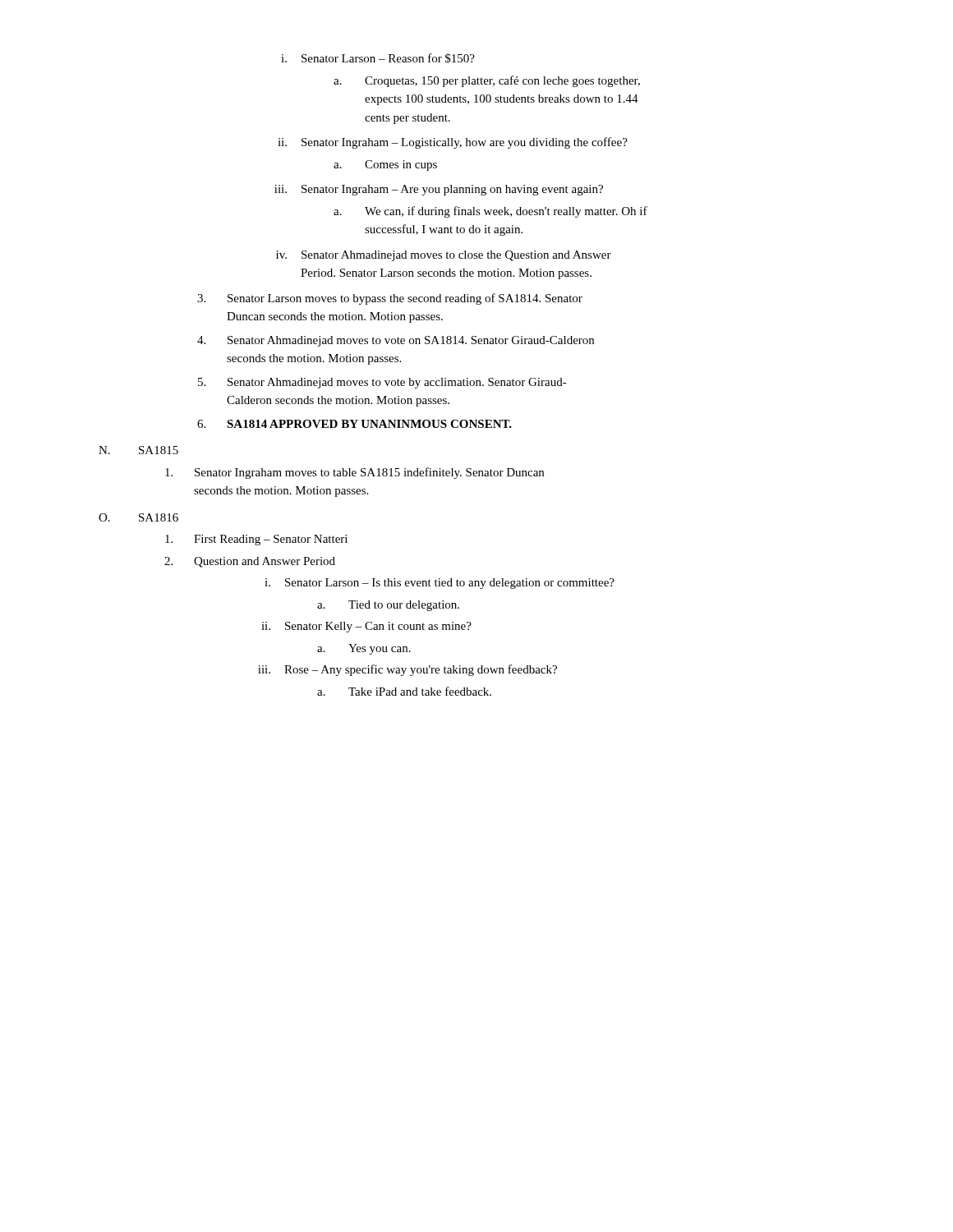The height and width of the screenshot is (1232, 953).
Task: Locate the list item that says "O. SA1816"
Action: (x=138, y=517)
